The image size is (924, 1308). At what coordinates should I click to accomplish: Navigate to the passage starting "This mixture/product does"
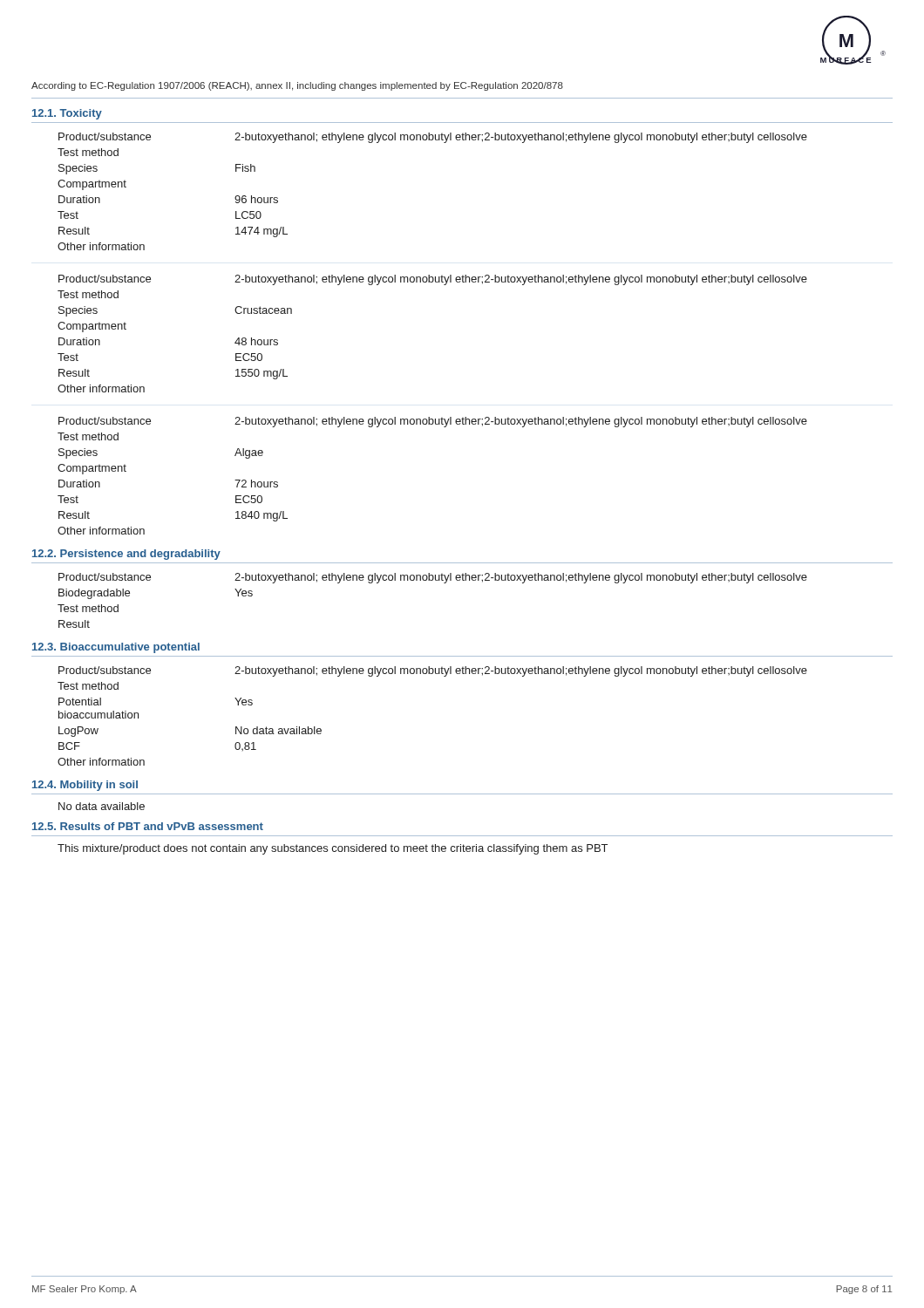[333, 848]
